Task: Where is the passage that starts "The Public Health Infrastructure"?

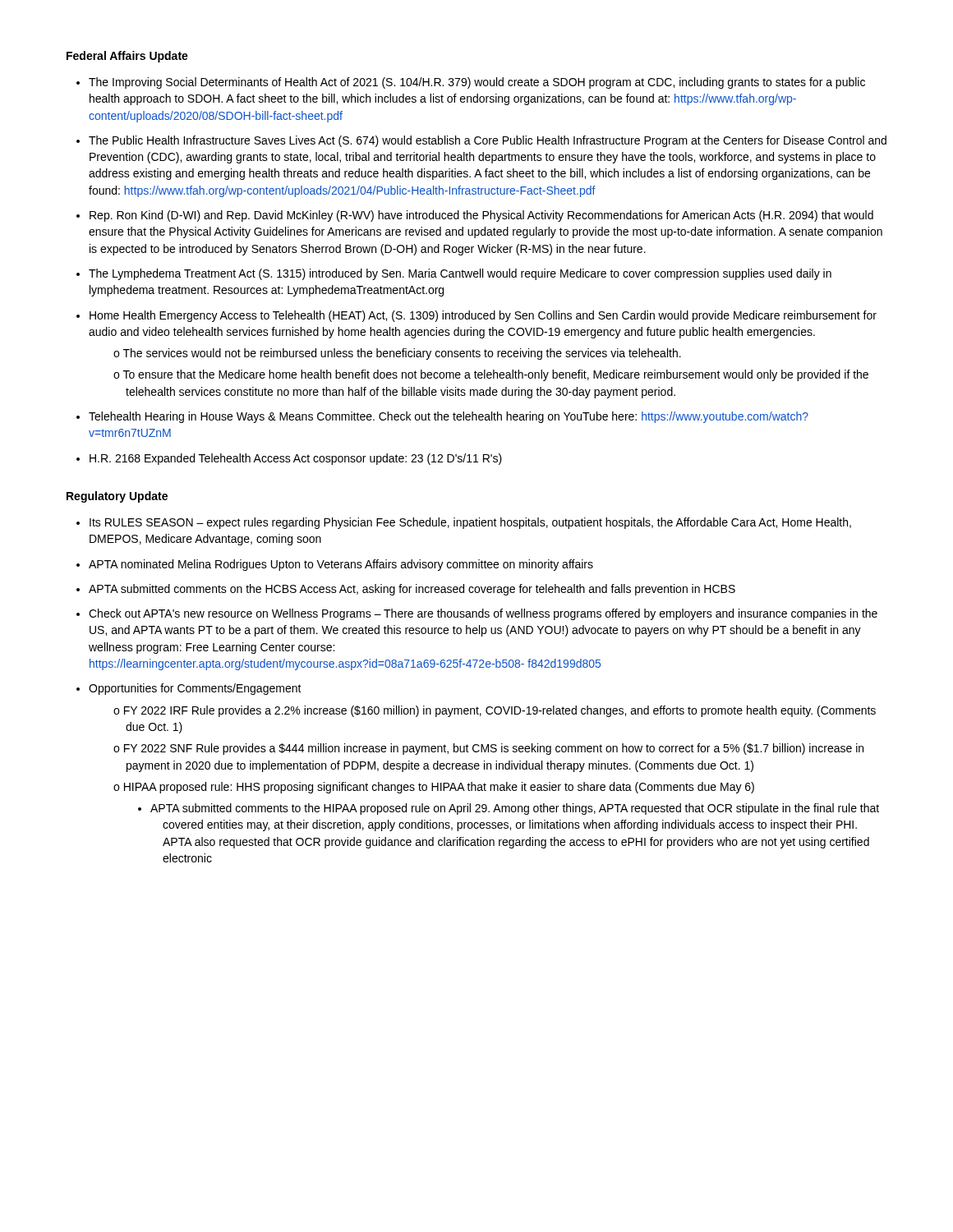Action: pyautogui.click(x=476, y=166)
